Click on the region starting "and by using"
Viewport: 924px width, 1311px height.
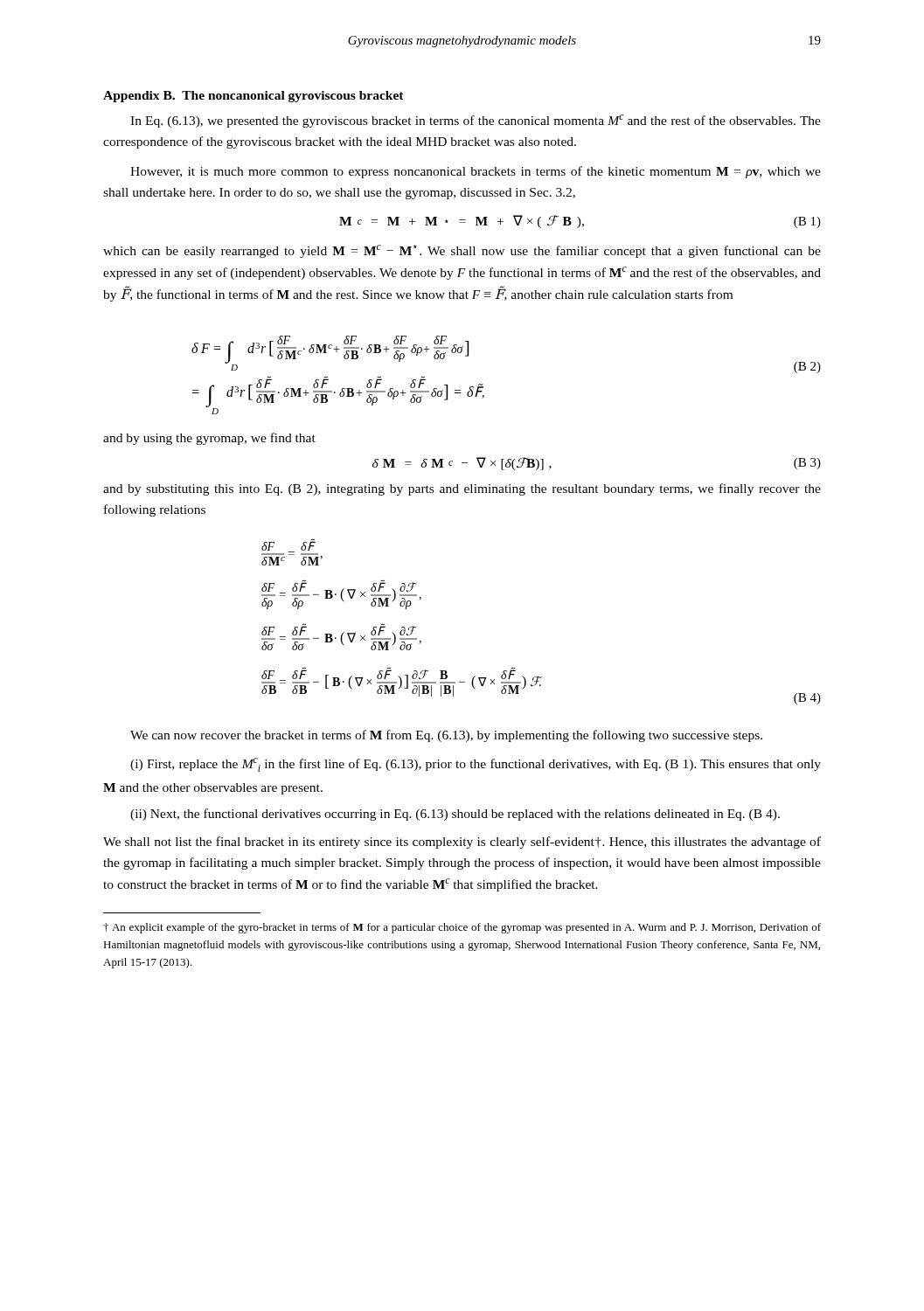pos(209,439)
